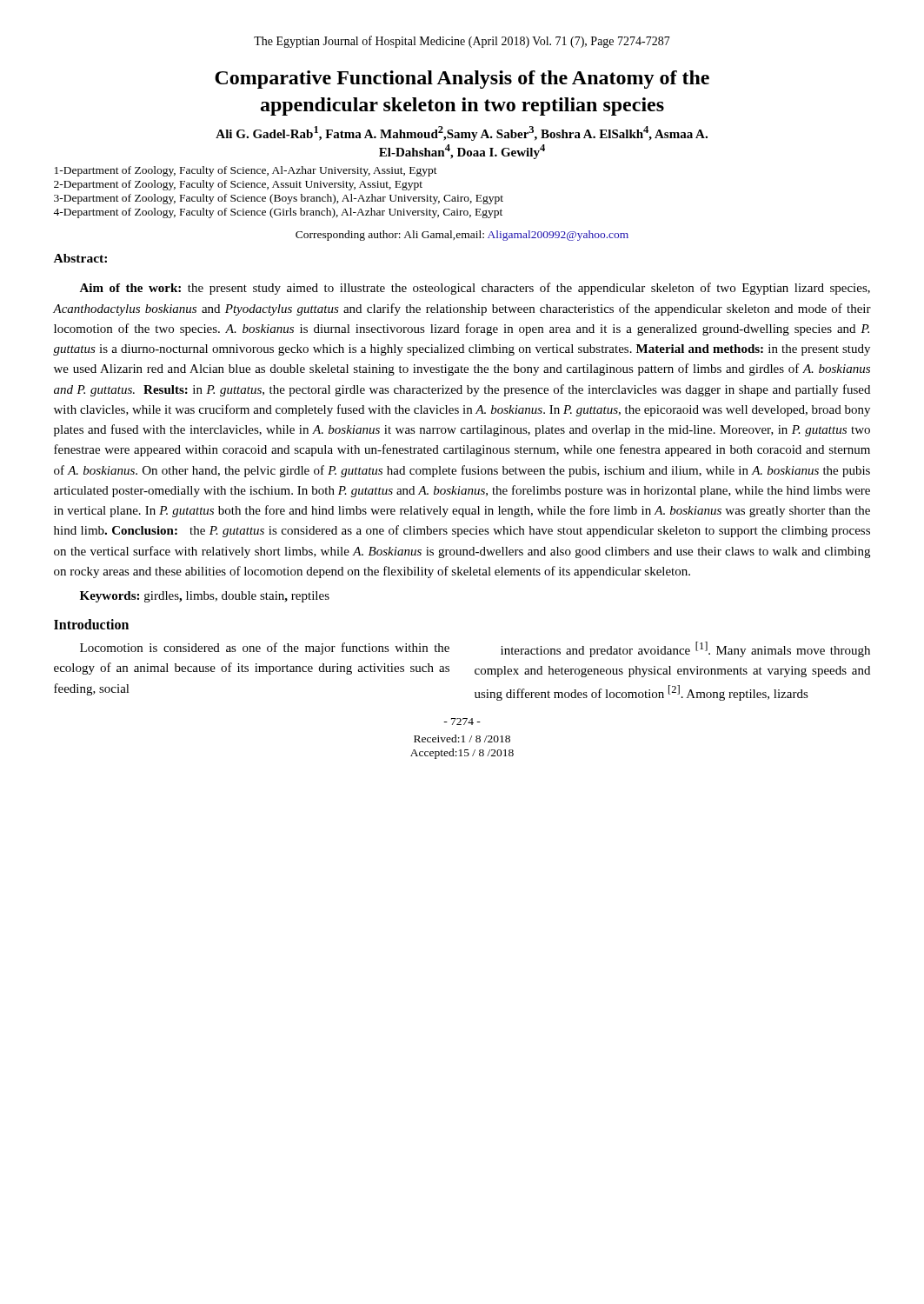Where does it say "Keywords: girdles, limbs, double stain, reptiles"?
This screenshot has height=1304, width=924.
(204, 596)
